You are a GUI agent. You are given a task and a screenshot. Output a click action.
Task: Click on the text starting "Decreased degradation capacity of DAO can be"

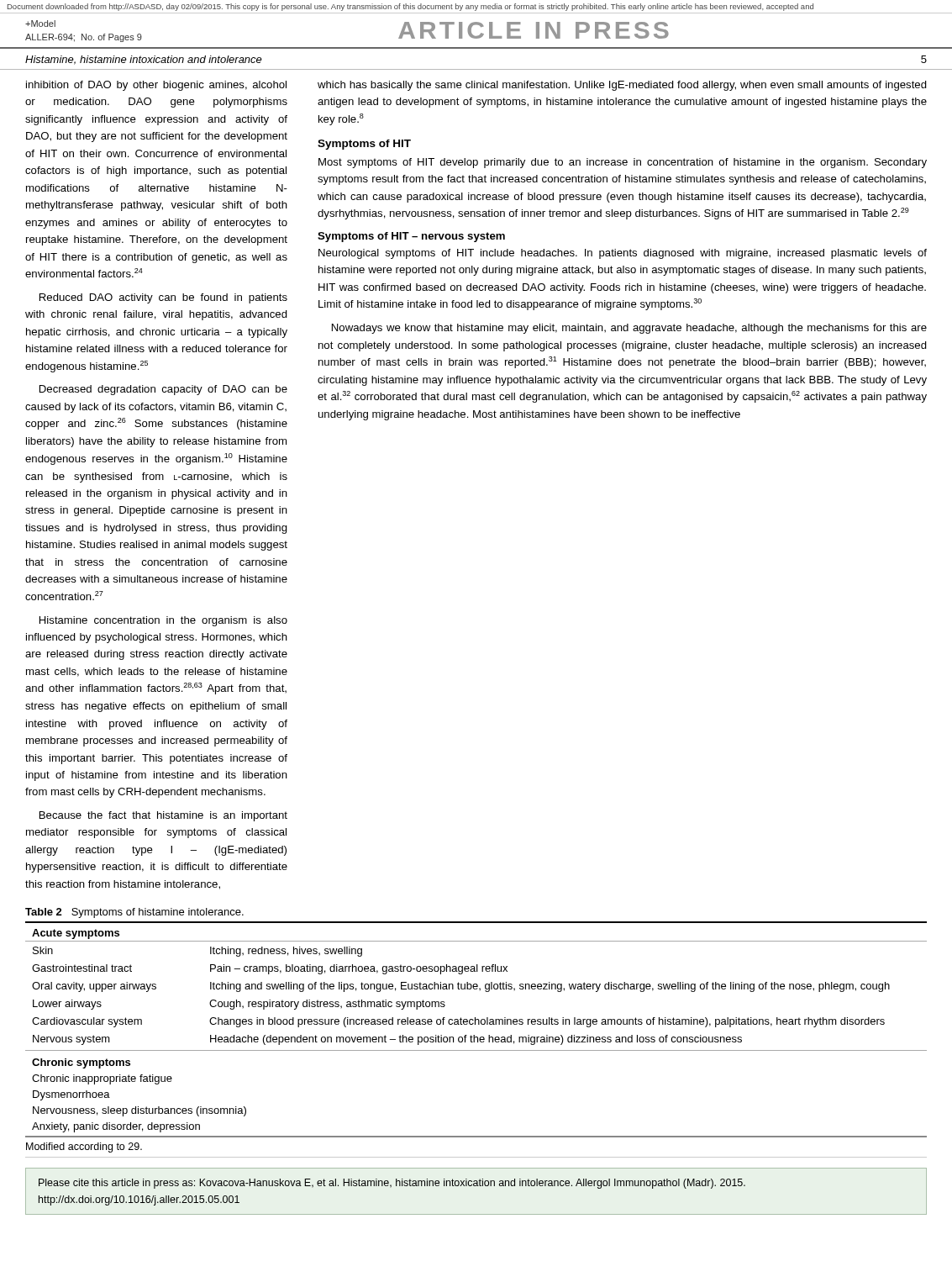[156, 493]
